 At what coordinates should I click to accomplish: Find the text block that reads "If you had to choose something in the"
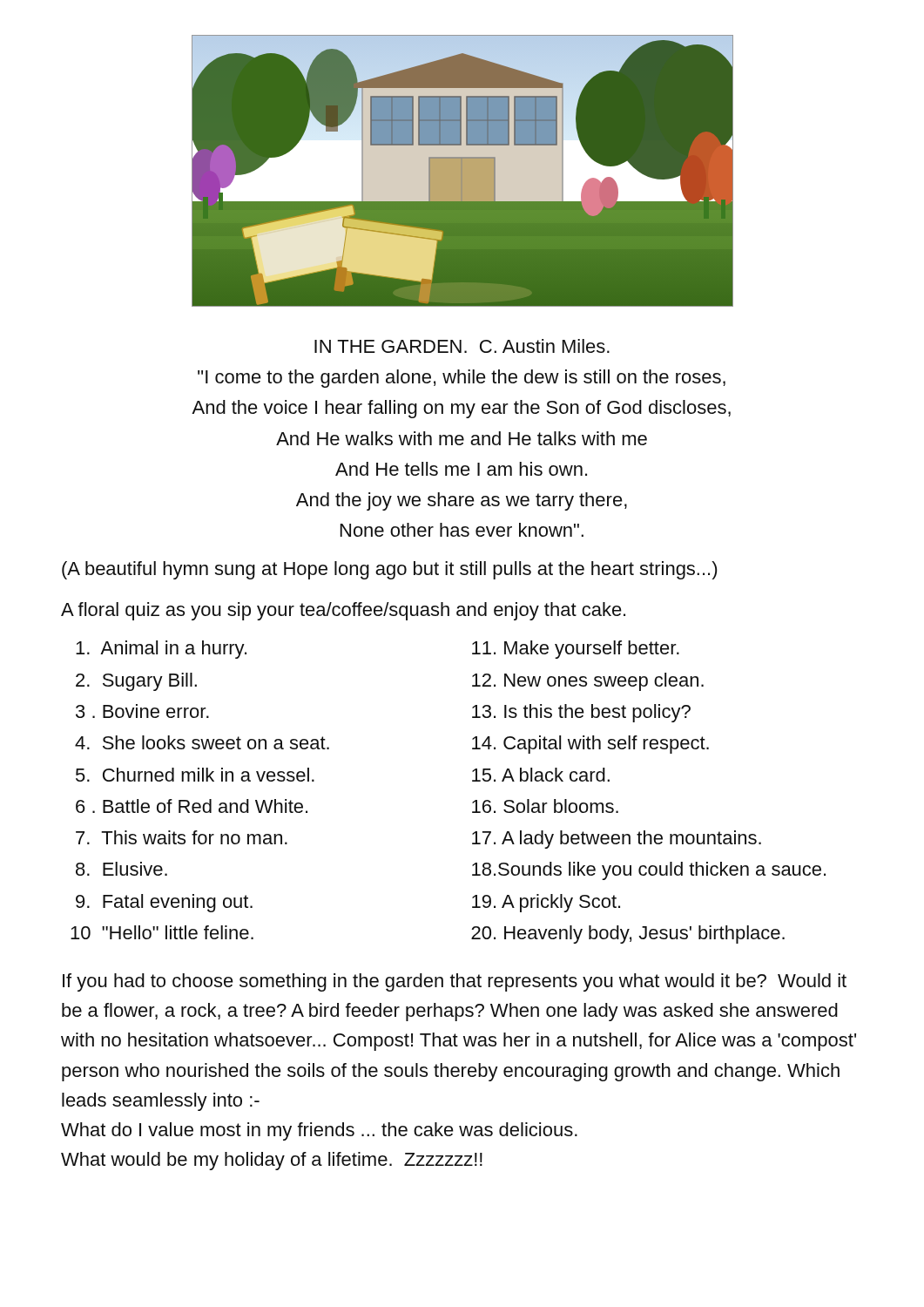pos(459,1070)
